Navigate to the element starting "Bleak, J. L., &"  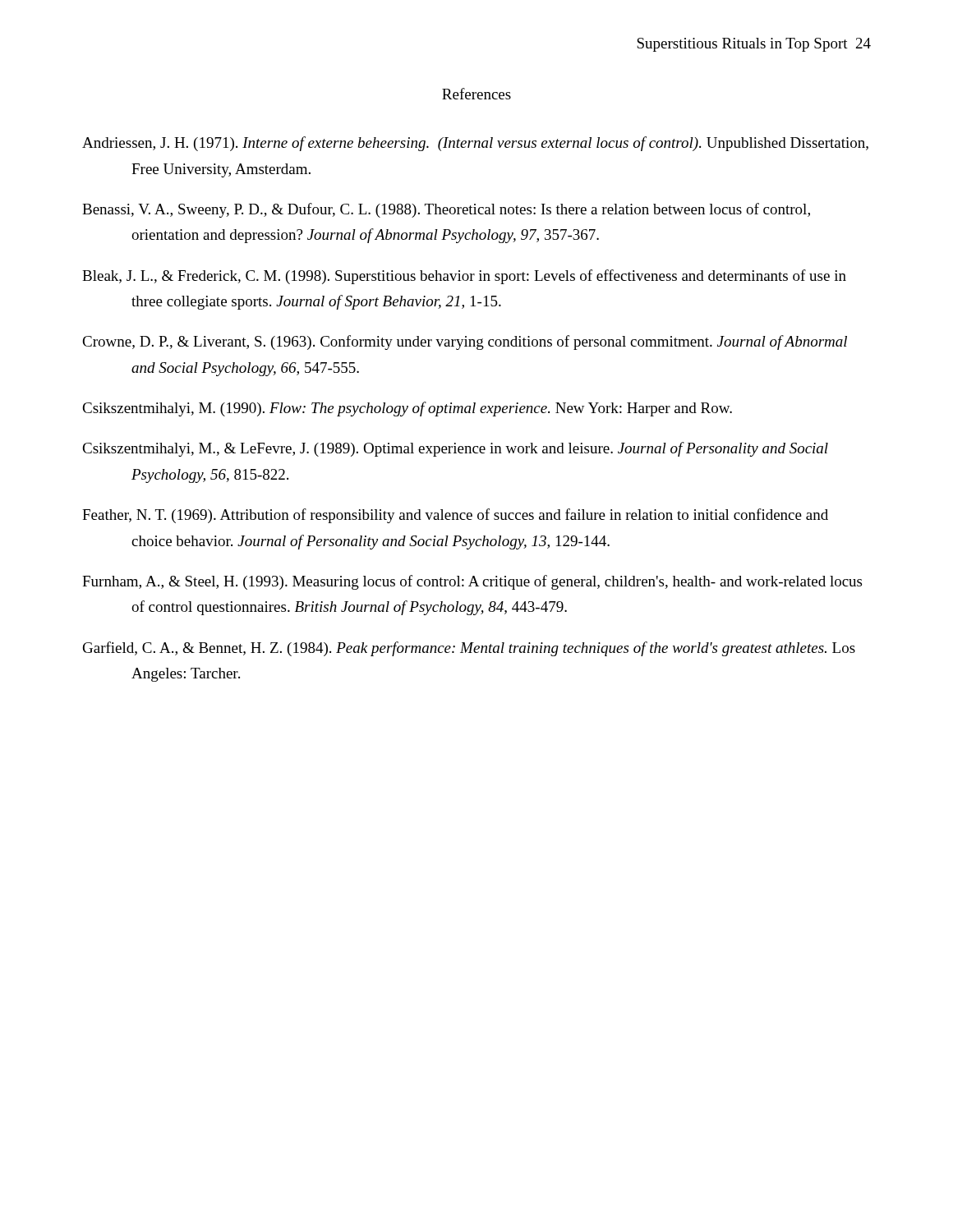[x=464, y=288]
